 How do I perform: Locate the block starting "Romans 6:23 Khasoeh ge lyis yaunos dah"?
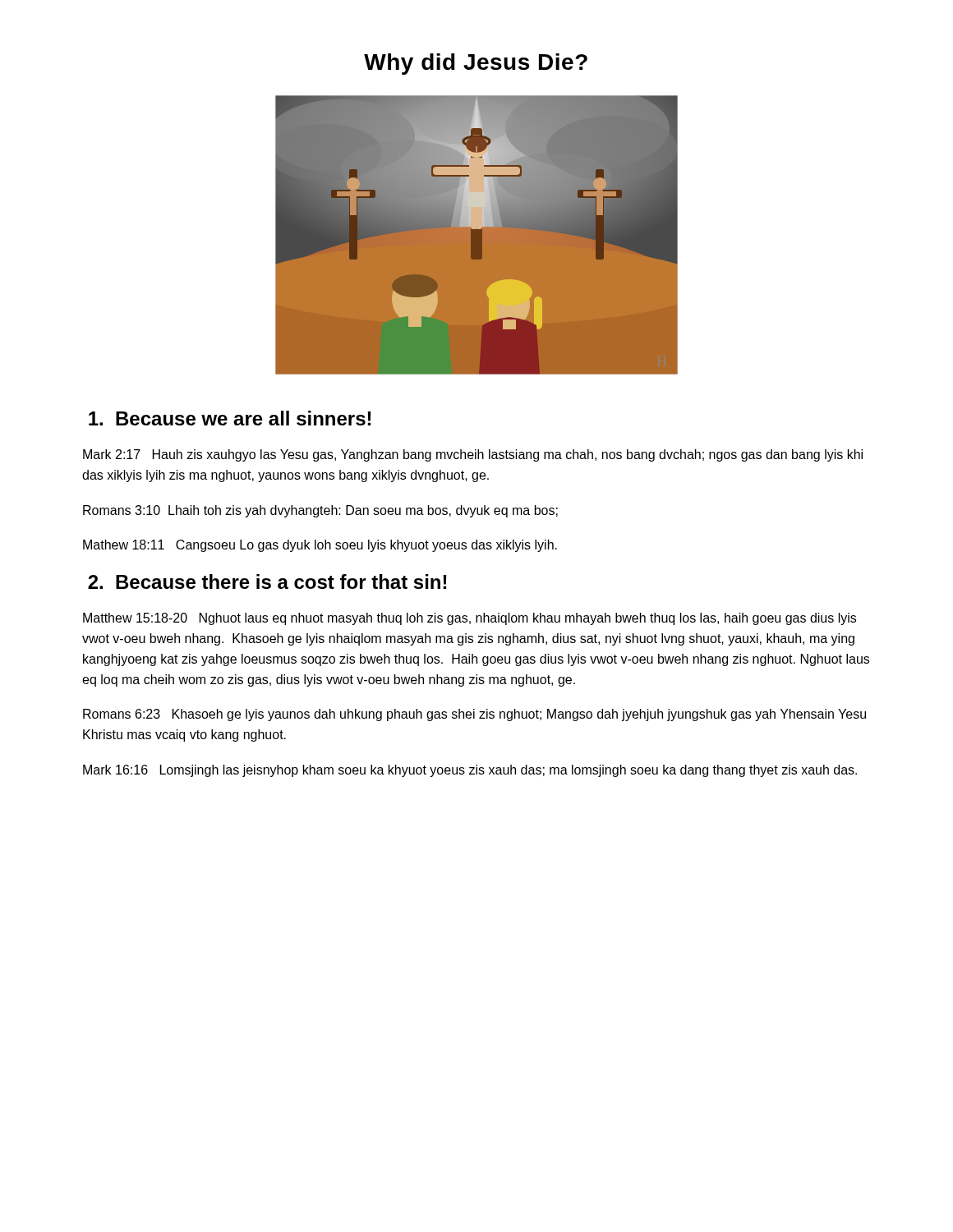click(x=474, y=725)
